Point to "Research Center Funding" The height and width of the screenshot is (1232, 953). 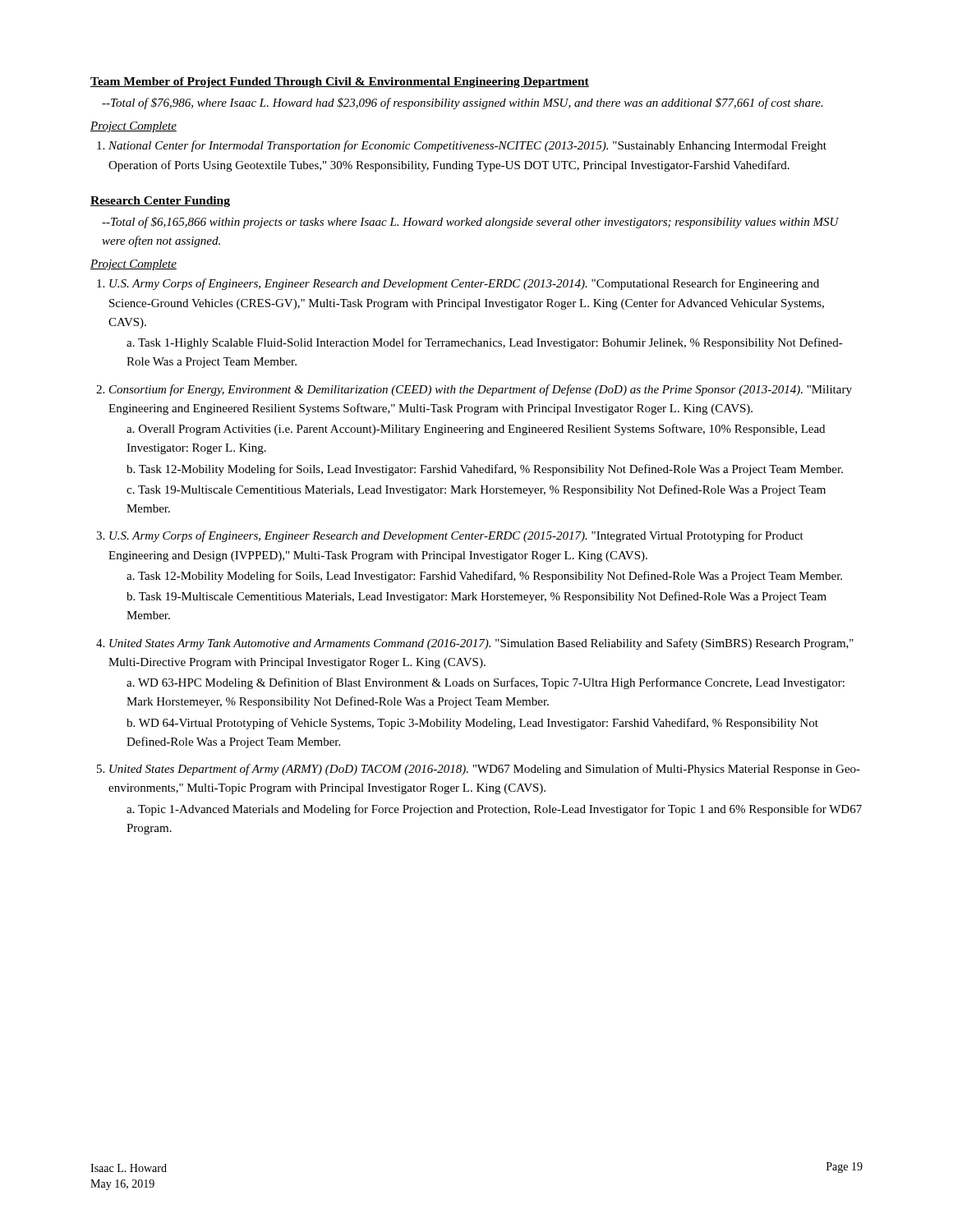tap(160, 200)
